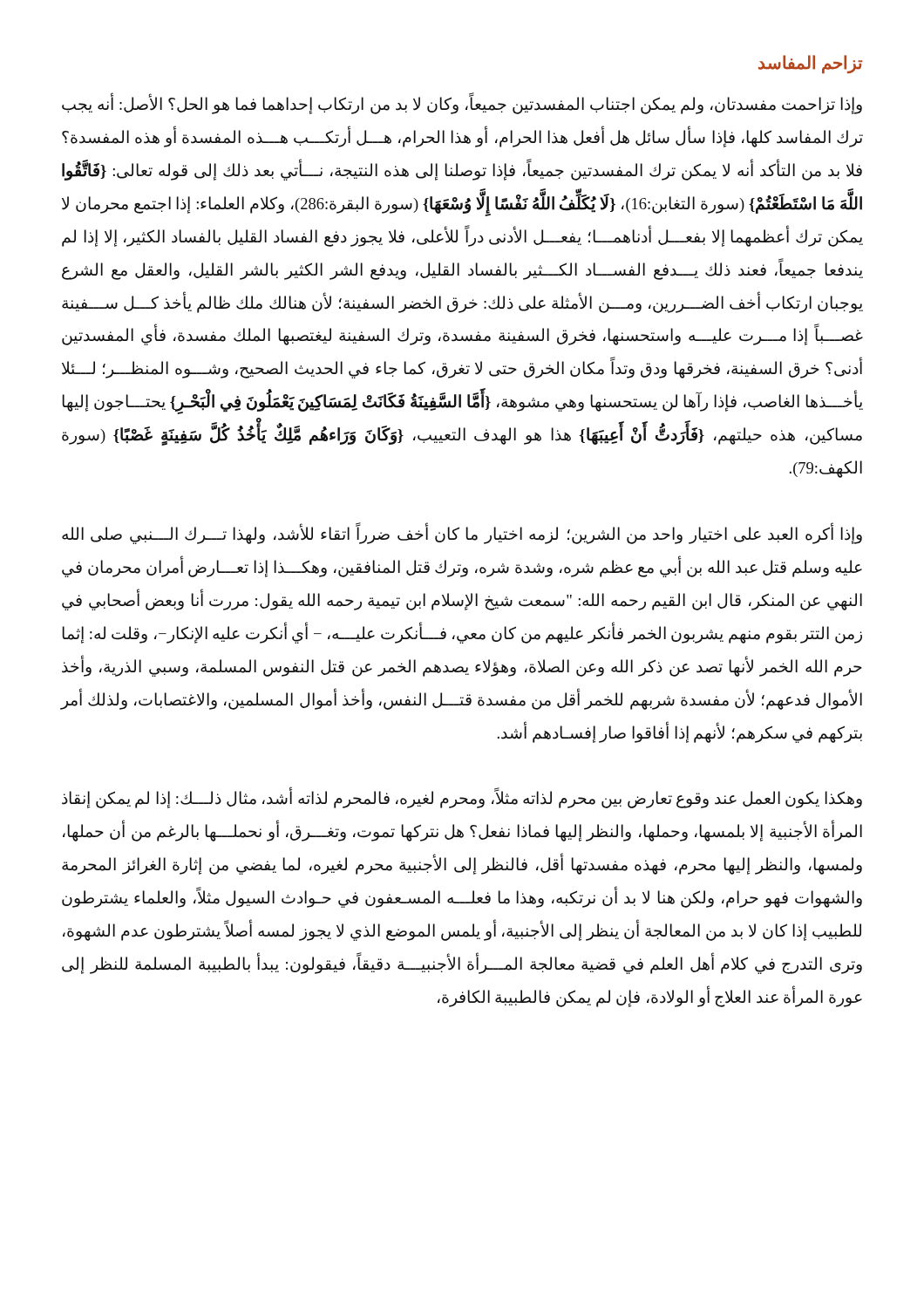Point to "تزاحم المفاسد"

[x=810, y=63]
